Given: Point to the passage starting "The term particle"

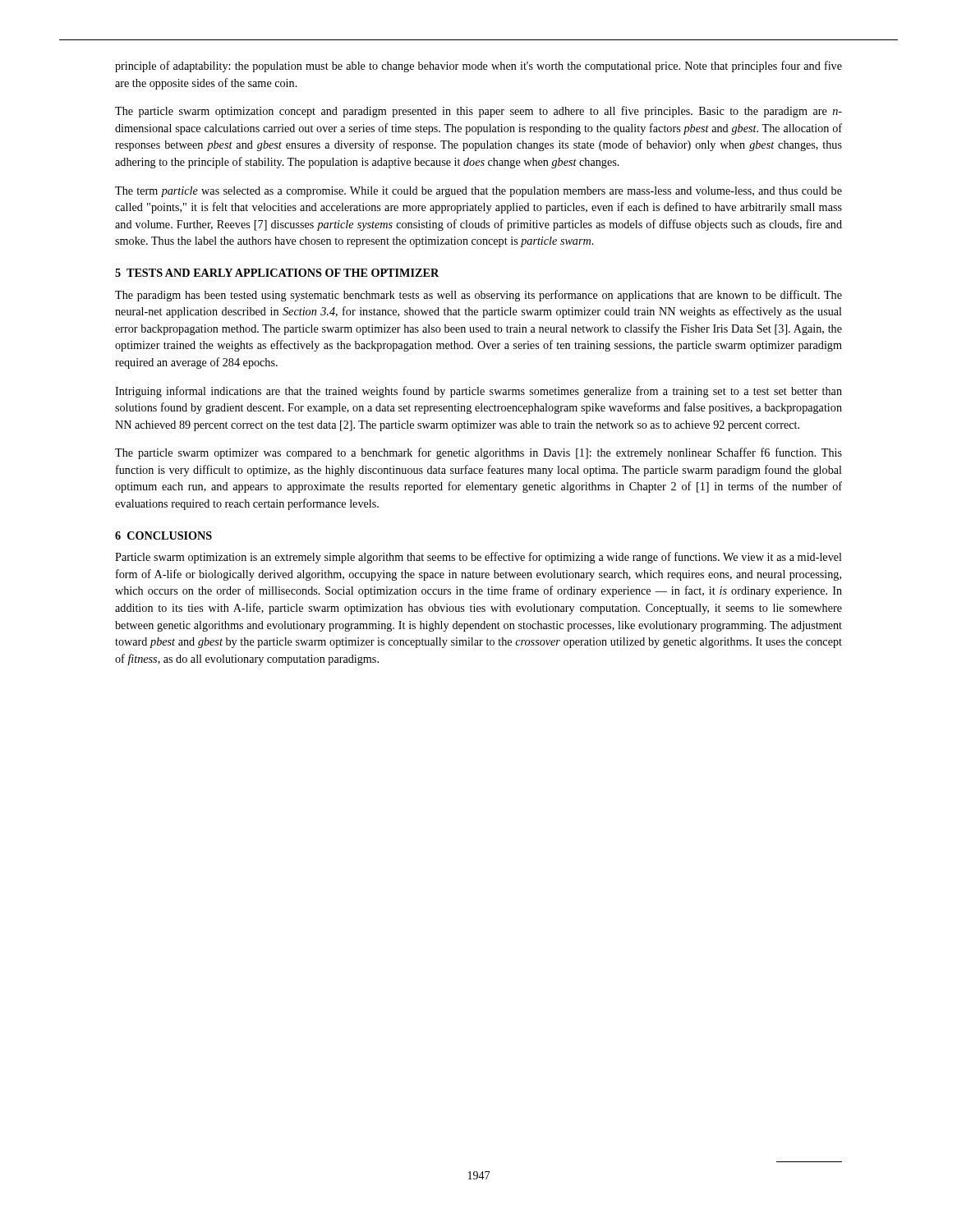Looking at the screenshot, I should point(478,216).
